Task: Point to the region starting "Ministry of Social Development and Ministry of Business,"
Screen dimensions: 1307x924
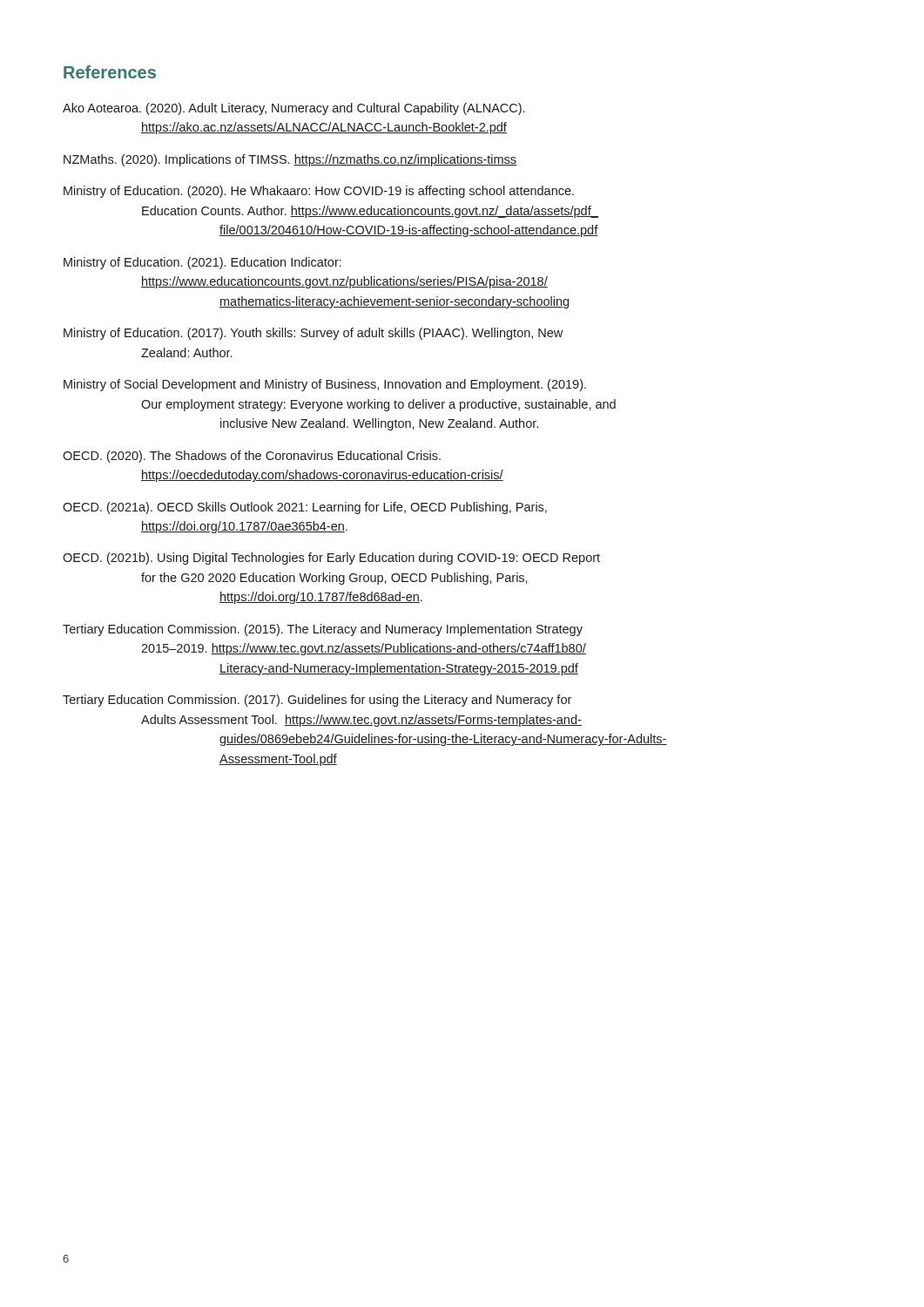Action: pos(340,405)
